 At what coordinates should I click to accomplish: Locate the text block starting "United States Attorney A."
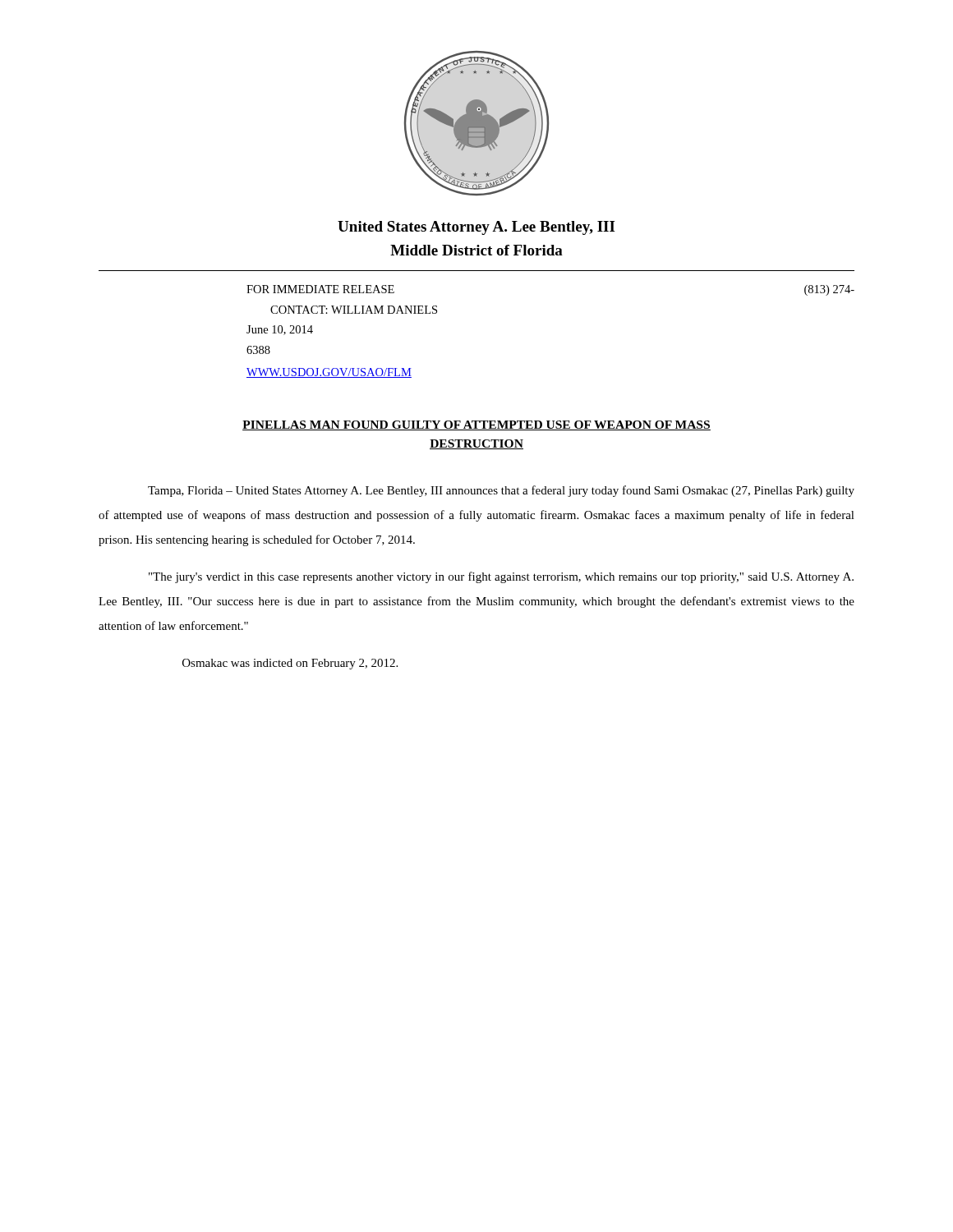click(x=476, y=238)
